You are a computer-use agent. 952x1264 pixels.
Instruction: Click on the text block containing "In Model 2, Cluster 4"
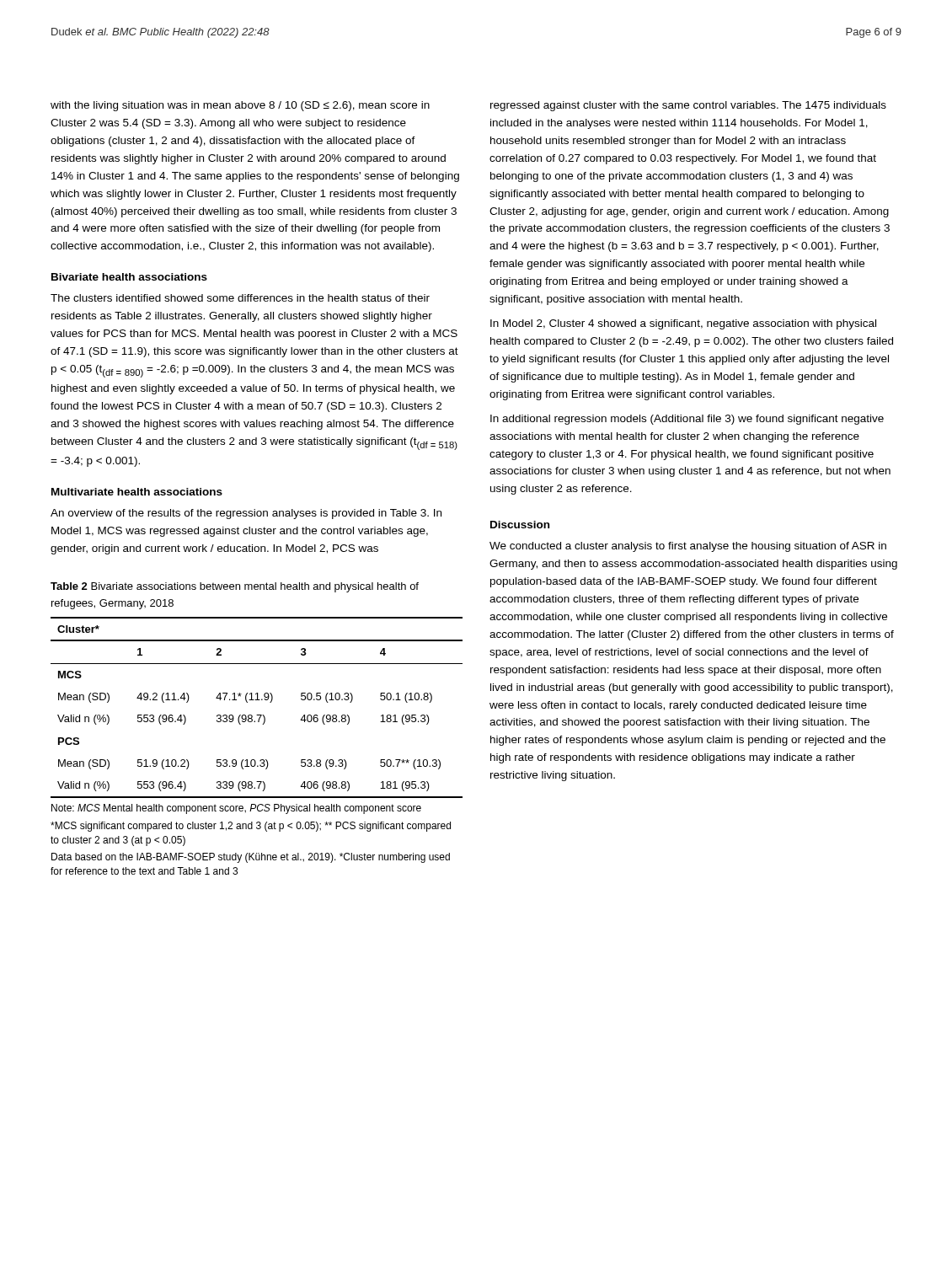(695, 359)
